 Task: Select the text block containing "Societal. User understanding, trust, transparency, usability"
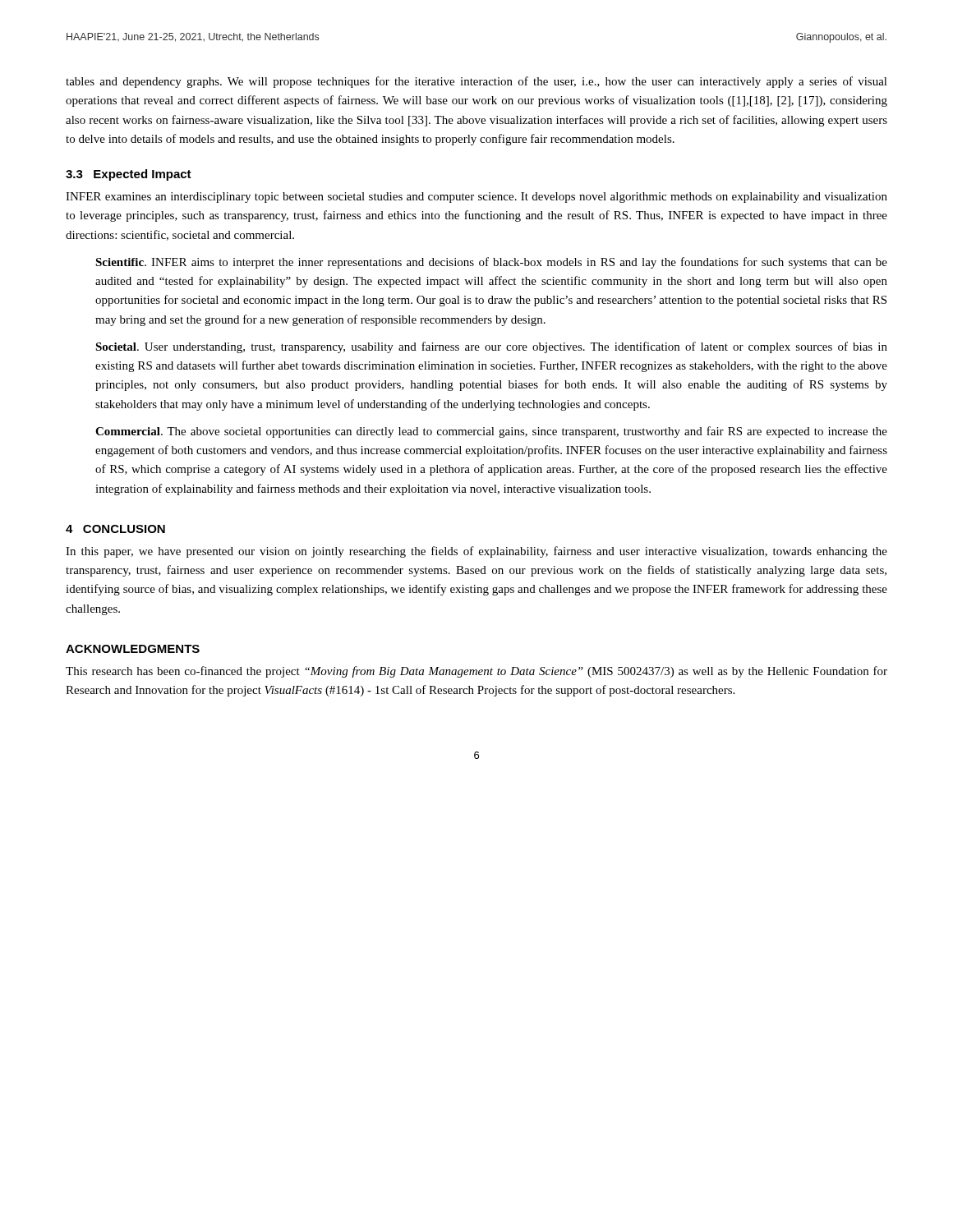(x=491, y=375)
